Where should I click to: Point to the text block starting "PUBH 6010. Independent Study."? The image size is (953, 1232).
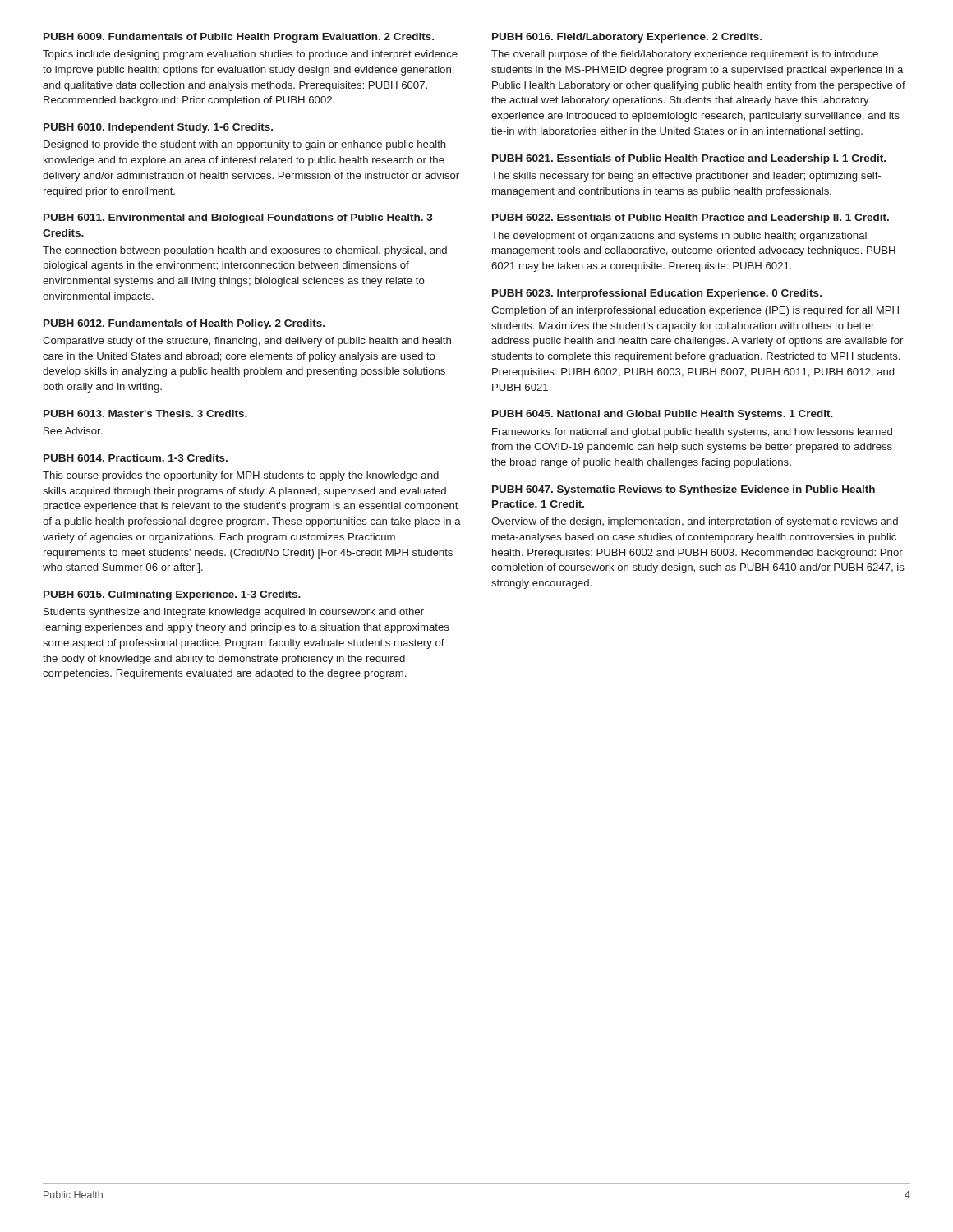click(252, 159)
